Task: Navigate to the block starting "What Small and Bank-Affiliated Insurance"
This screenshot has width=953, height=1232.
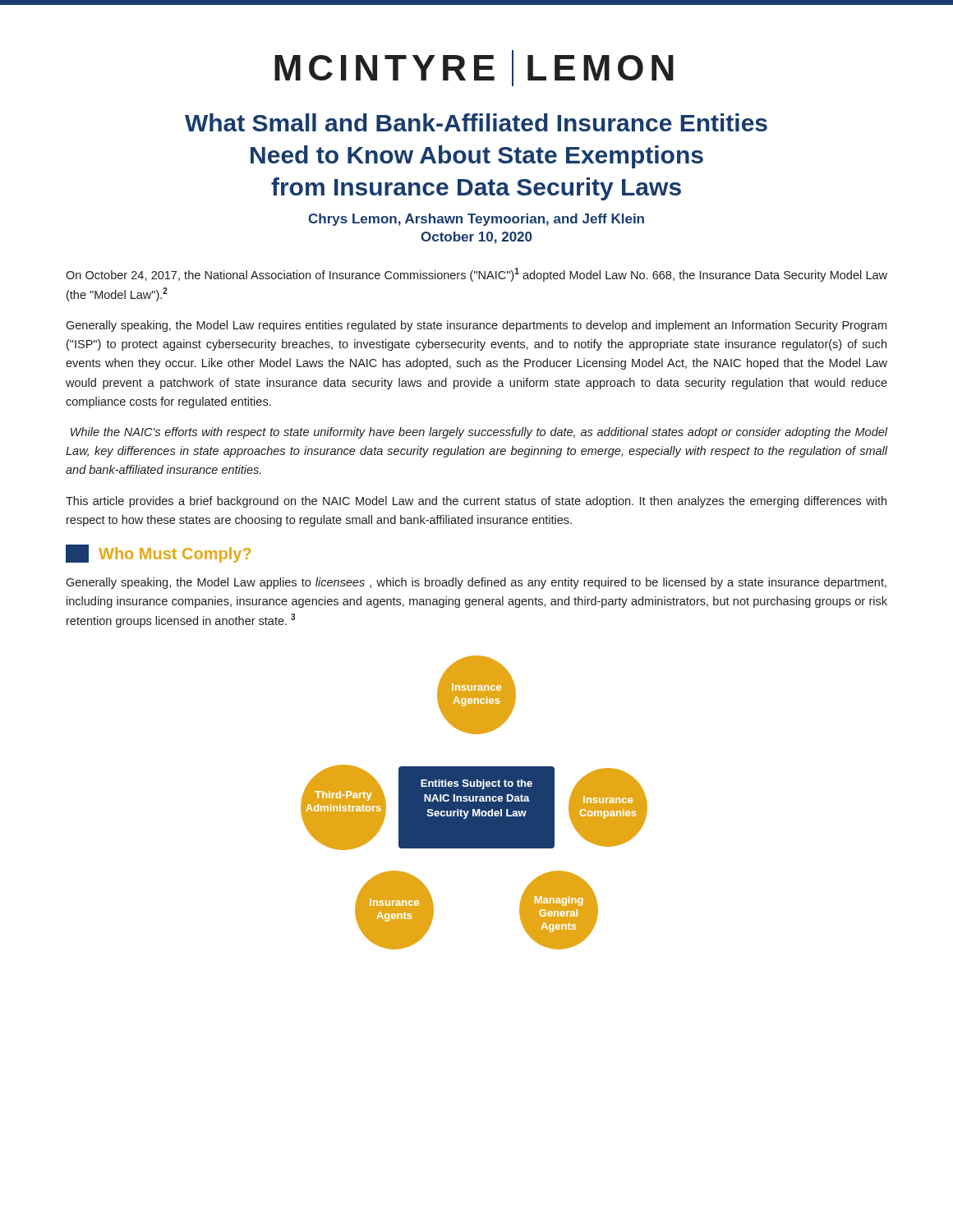Action: (x=476, y=155)
